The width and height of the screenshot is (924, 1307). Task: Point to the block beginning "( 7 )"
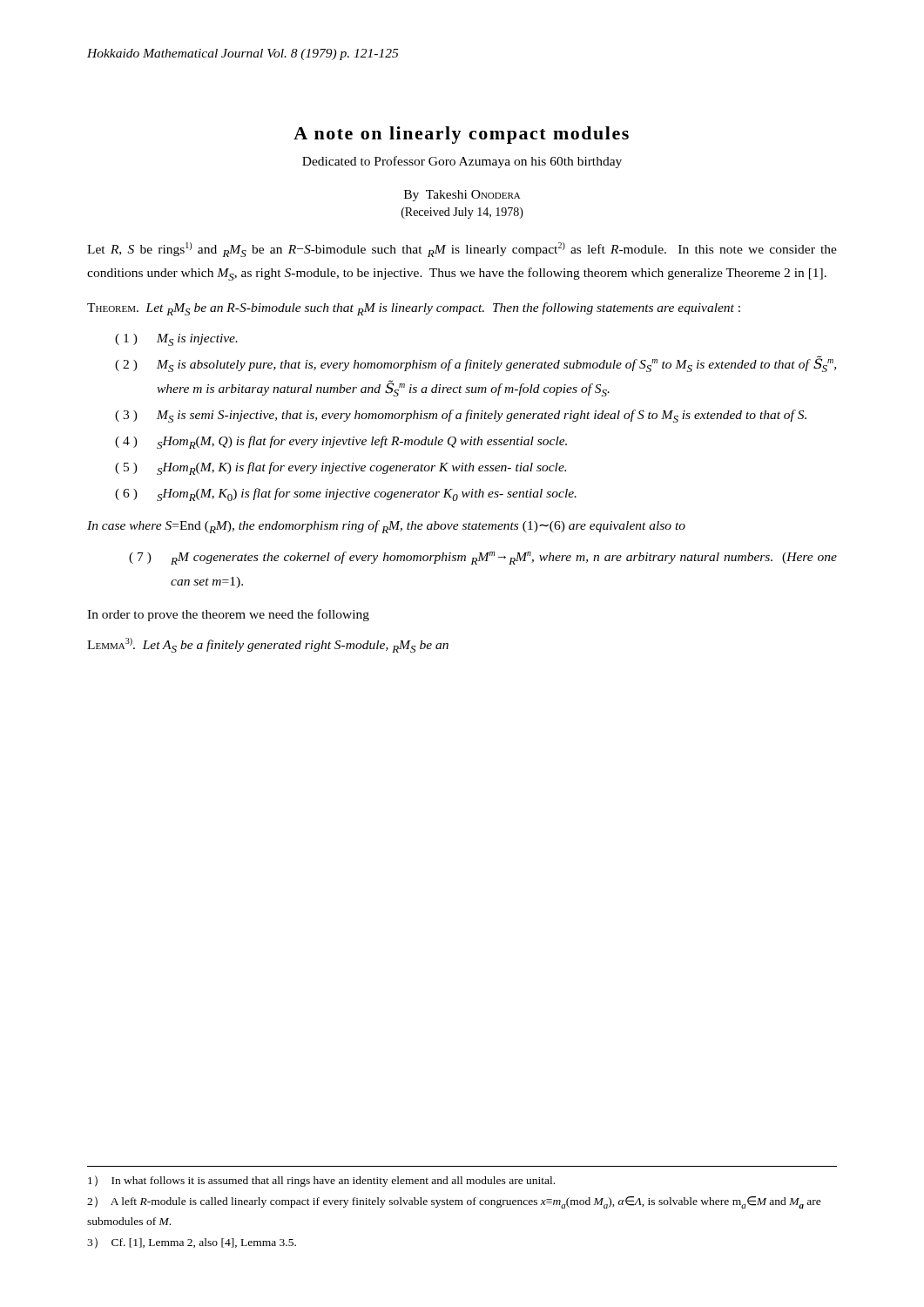coord(462,569)
